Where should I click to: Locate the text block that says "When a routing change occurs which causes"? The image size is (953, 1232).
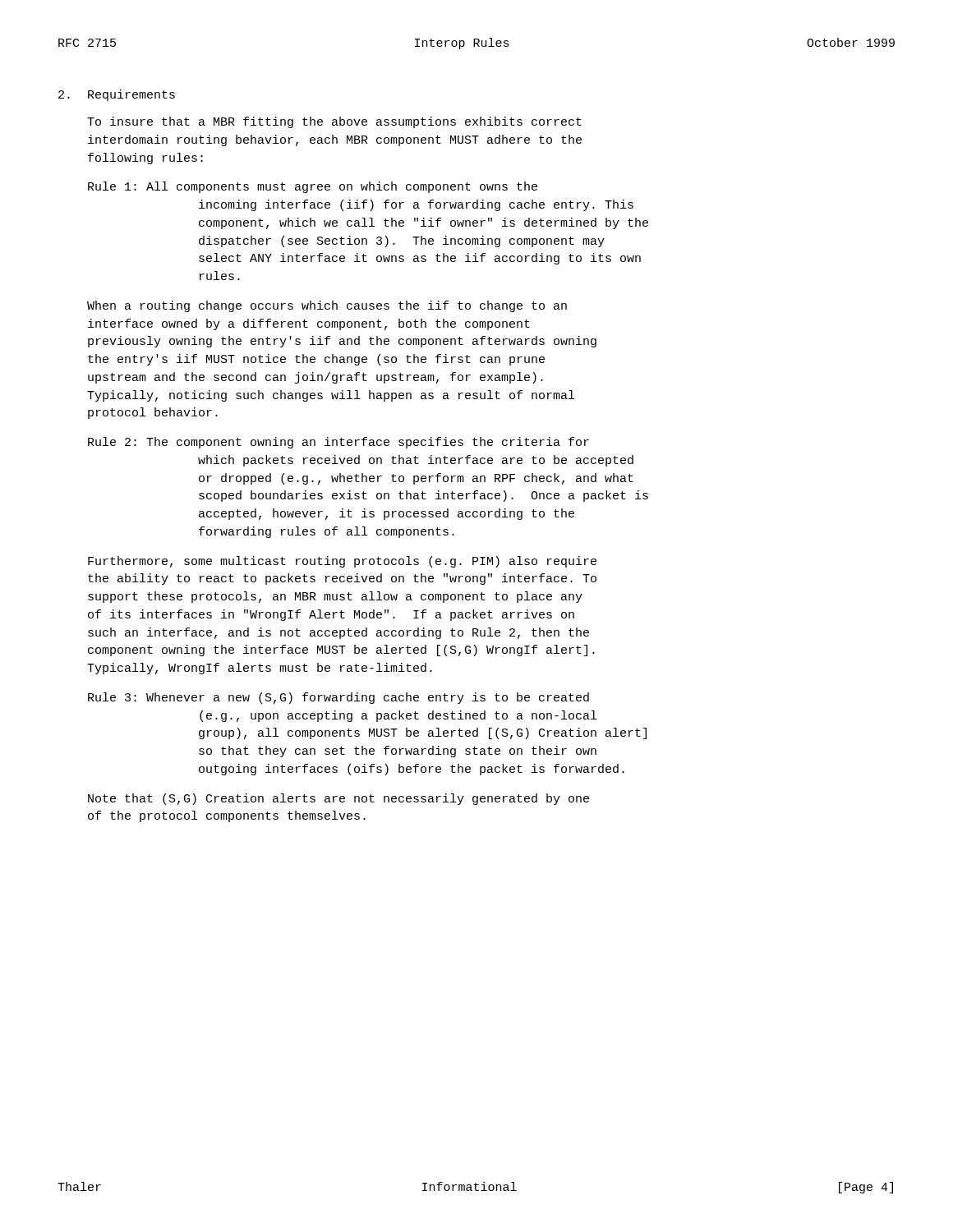[342, 360]
